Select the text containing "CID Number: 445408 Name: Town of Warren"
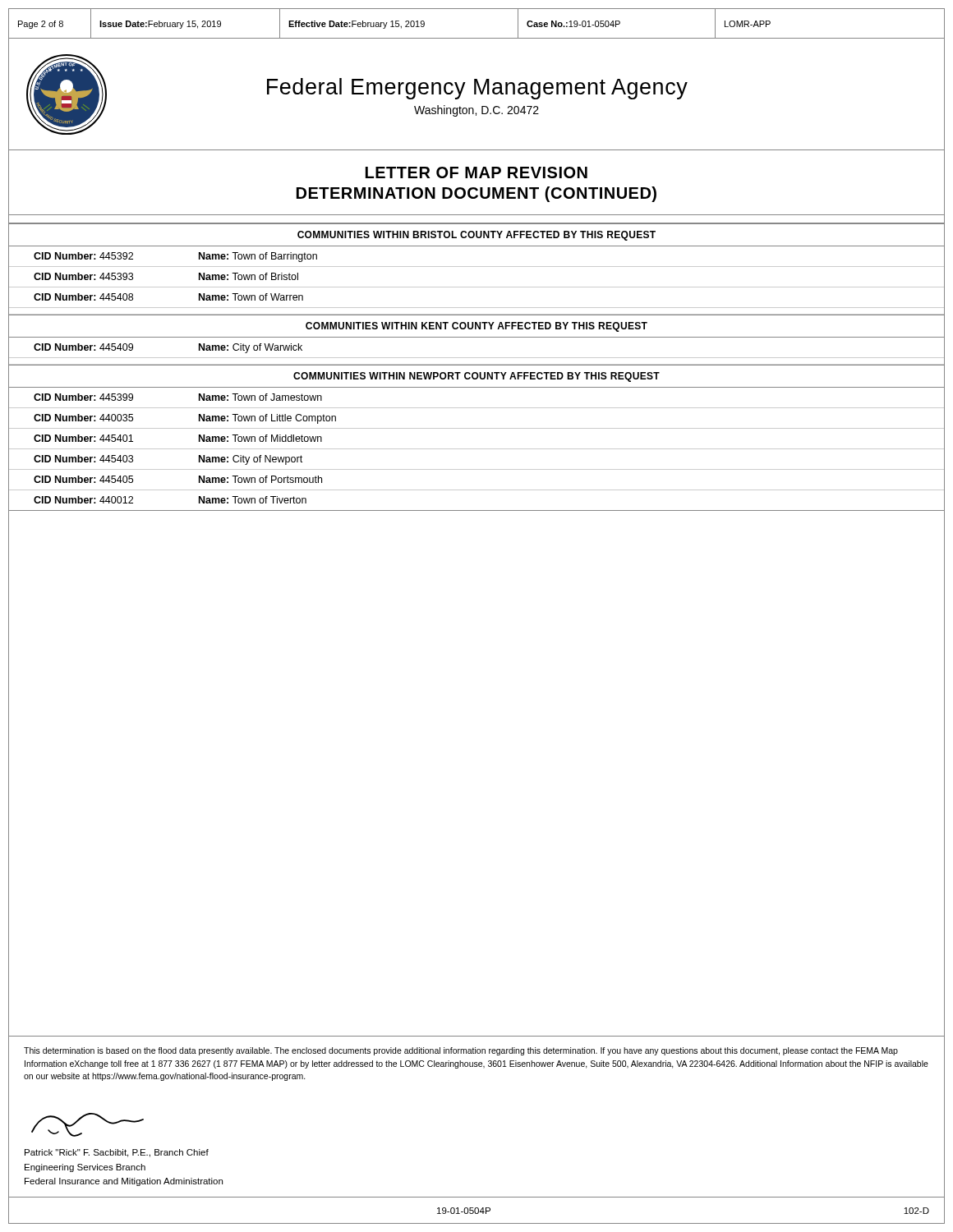This screenshot has height=1232, width=953. (x=476, y=297)
